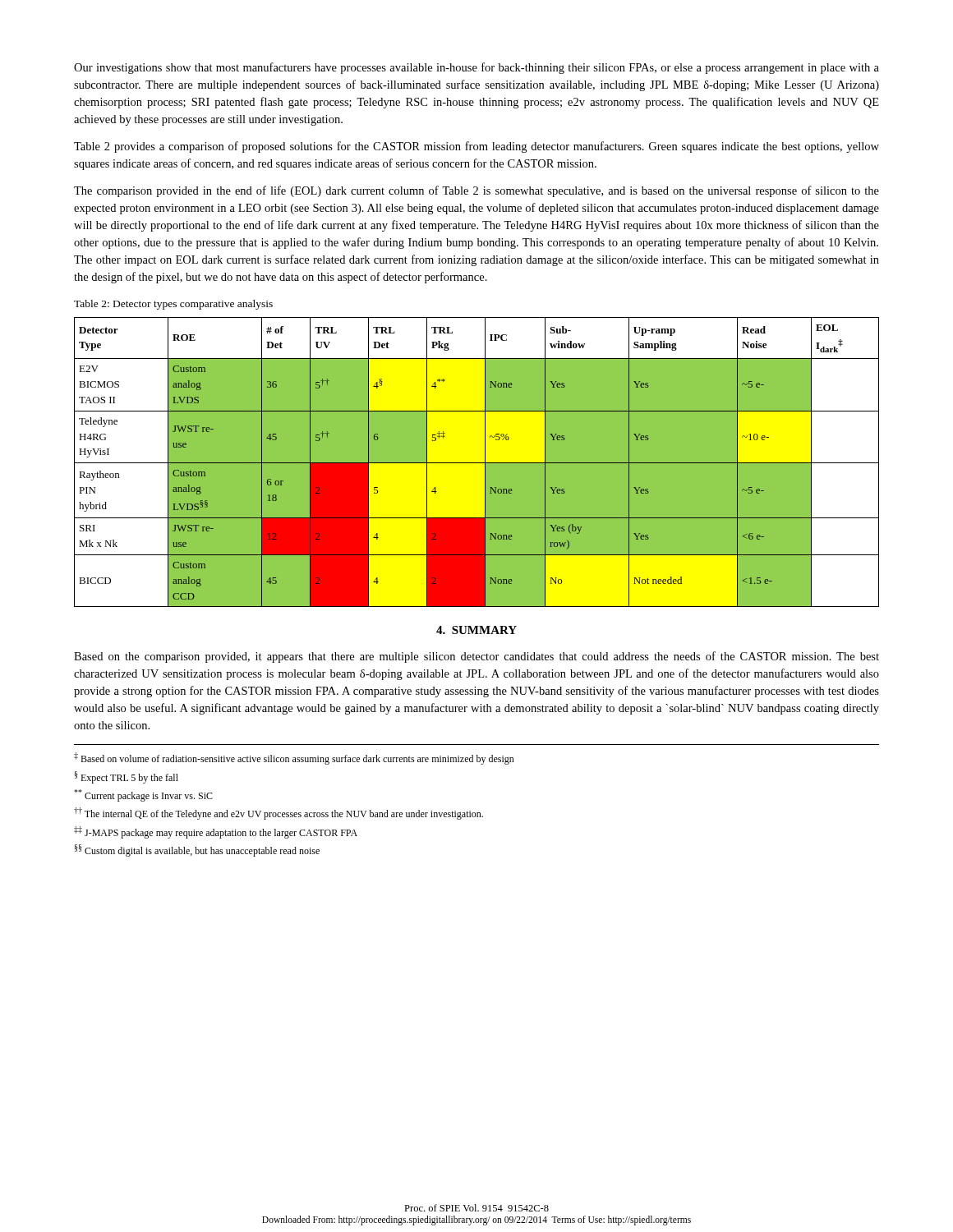Click the passage that begins "Table 2 provides a"
Image resolution: width=953 pixels, height=1232 pixels.
click(476, 155)
